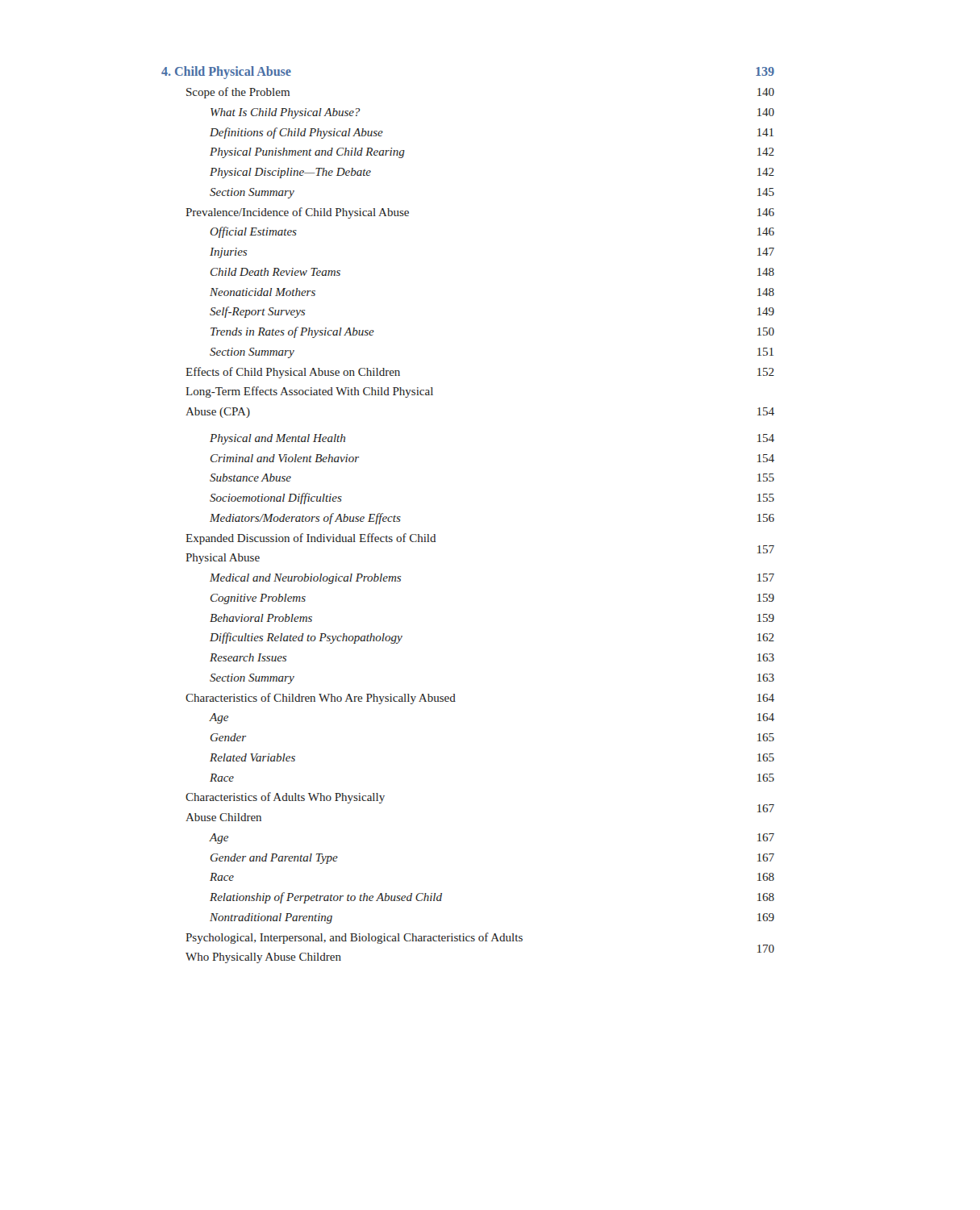
Task: Find the section header with the text "4. Child Physical Abuse 139"
Action: click(x=221, y=72)
